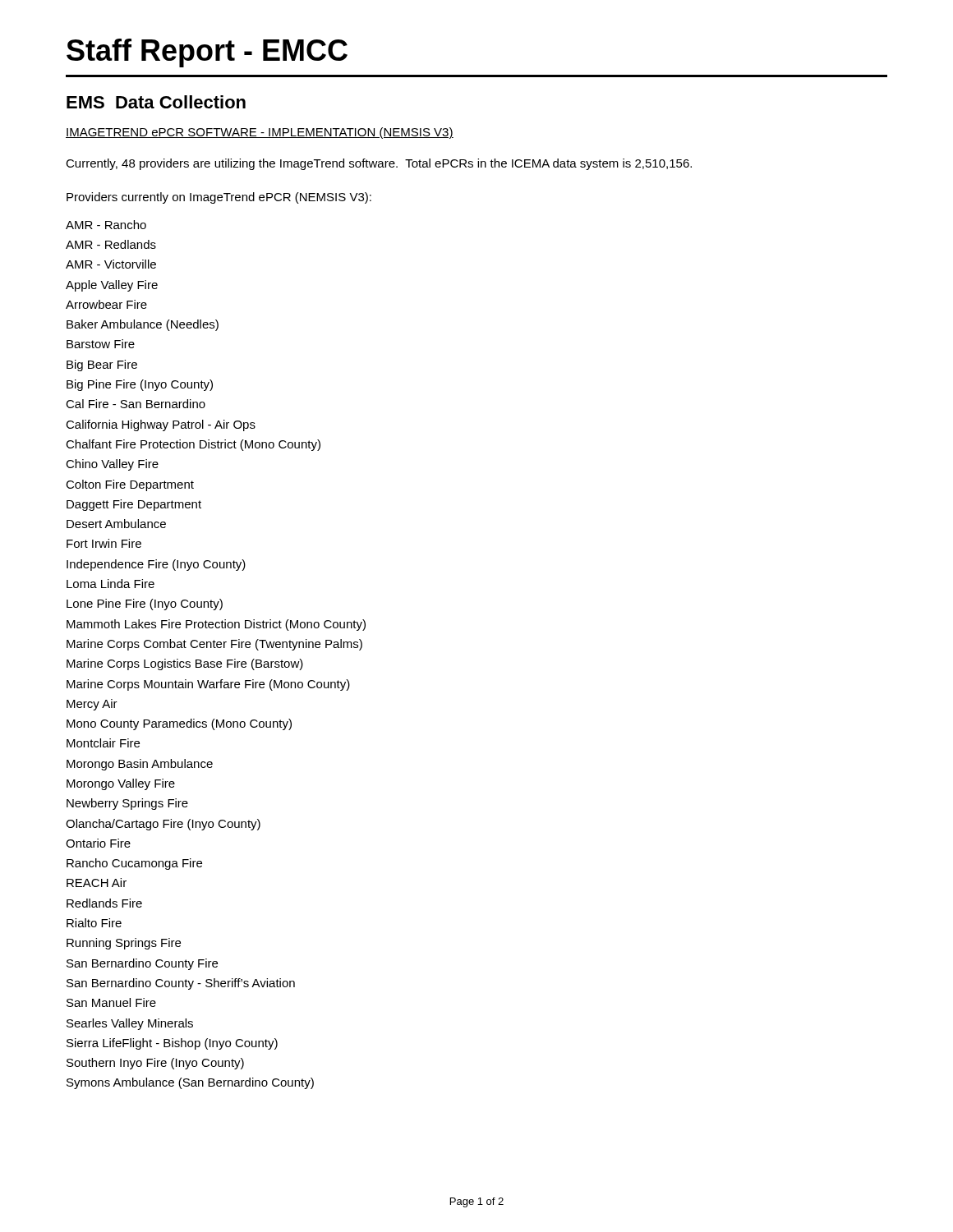Click on the element starting "Daggett Fire Department"
The width and height of the screenshot is (953, 1232).
134,504
